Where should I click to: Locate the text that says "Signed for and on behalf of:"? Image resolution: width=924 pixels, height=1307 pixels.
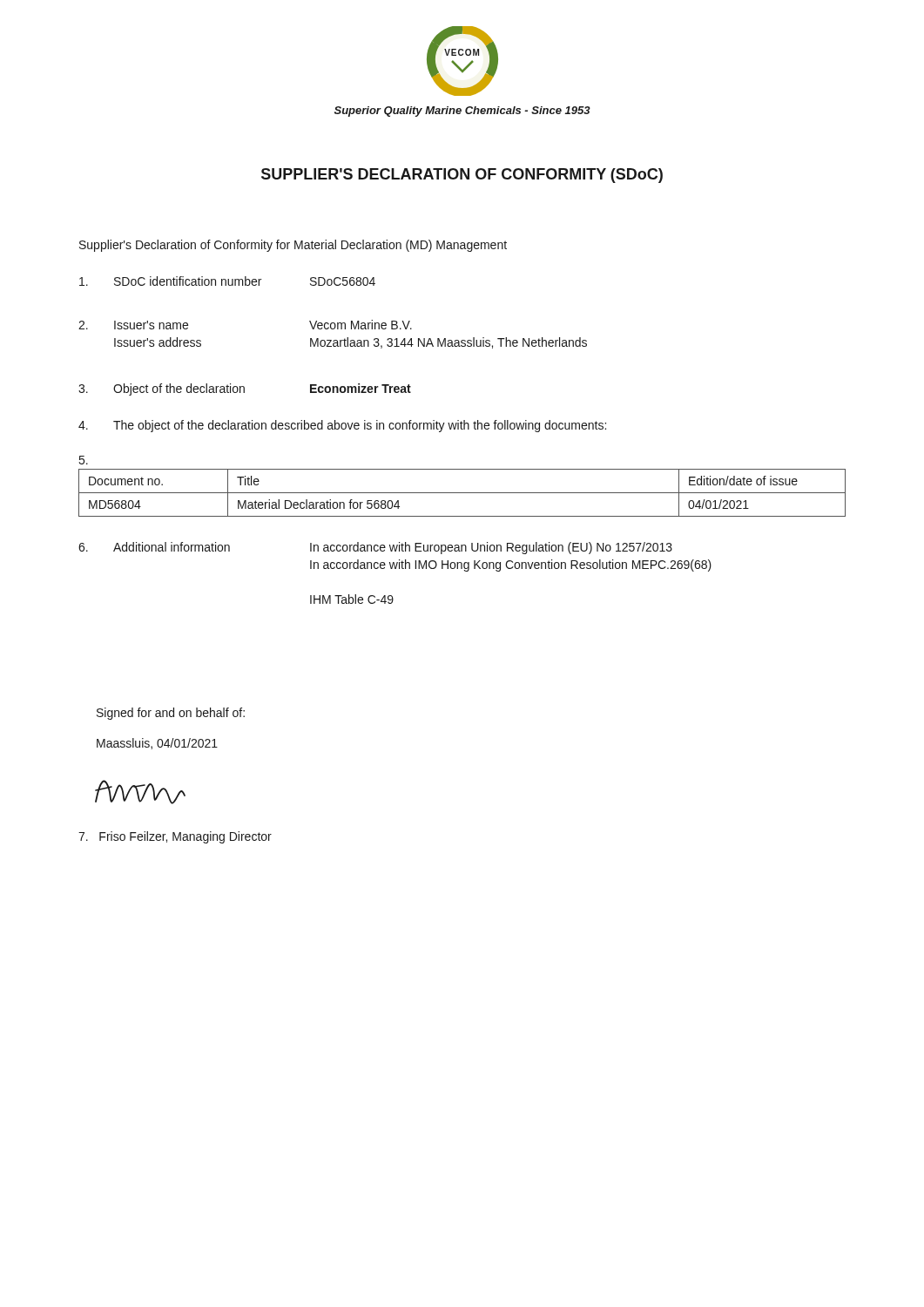[171, 713]
